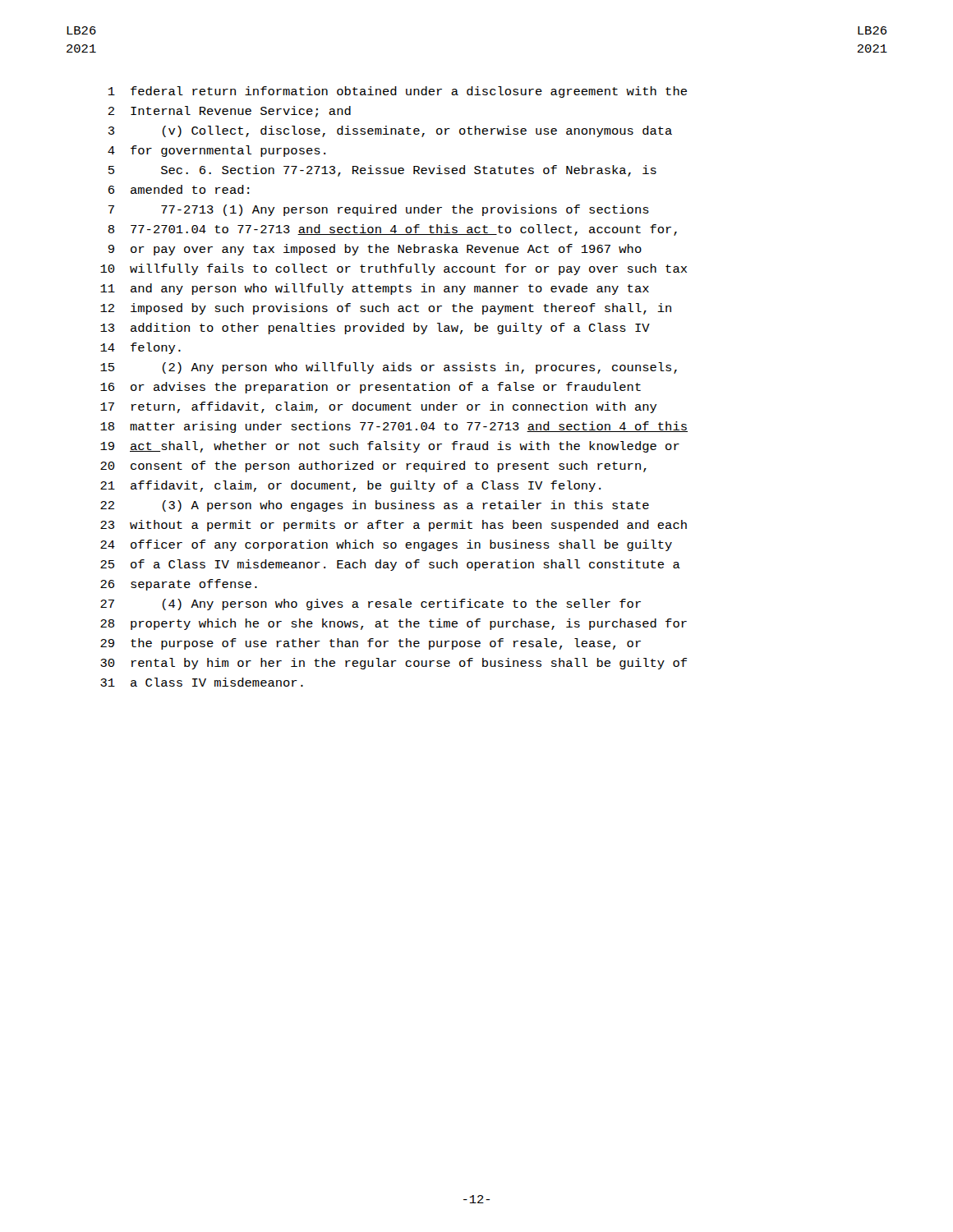This screenshot has width=953, height=1232.
Task: Point to the block beginning "24 officer of any corporation"
Action: click(476, 546)
